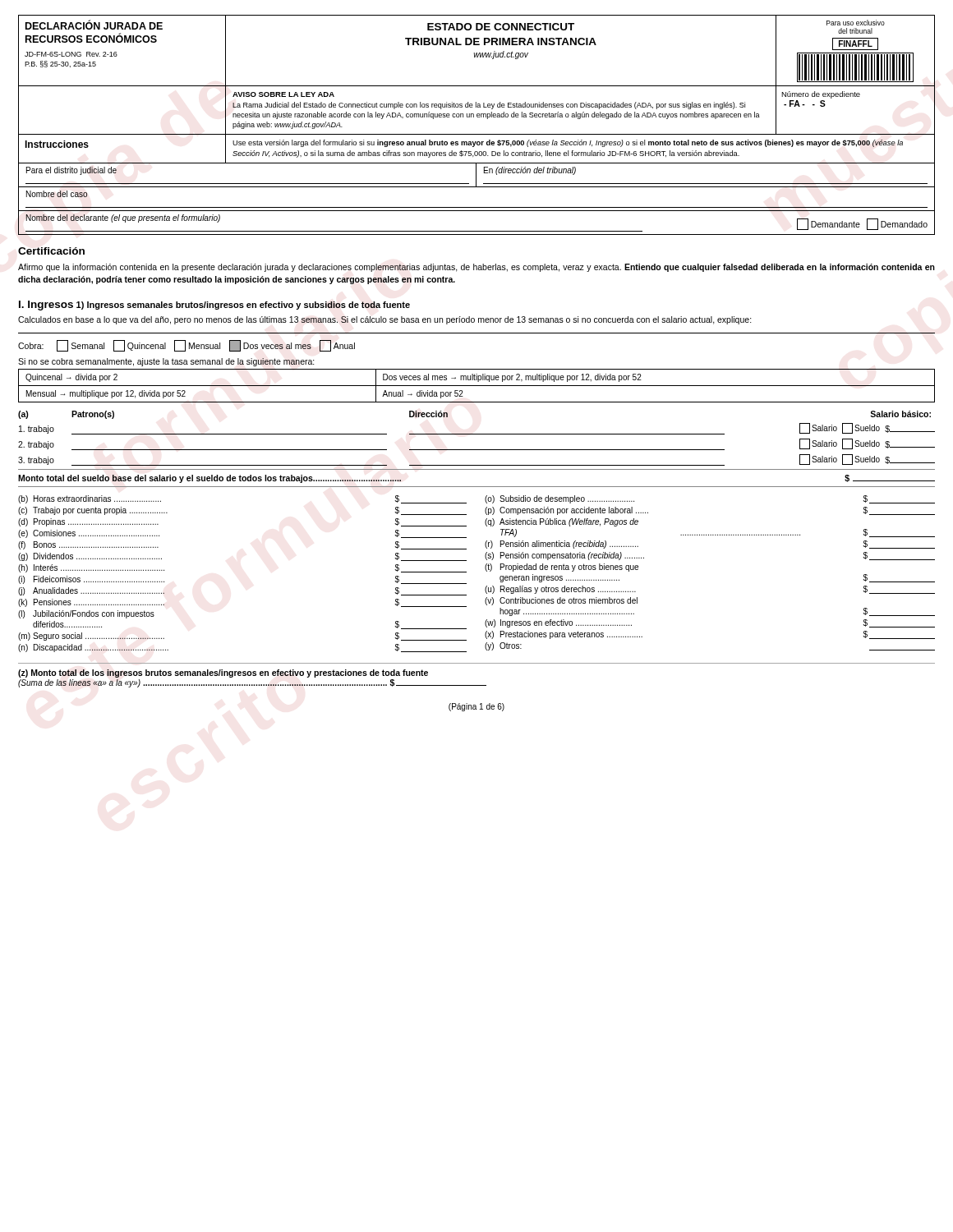953x1232 pixels.
Task: Select the section header with the text "I. Ingresos"
Action: pos(46,304)
